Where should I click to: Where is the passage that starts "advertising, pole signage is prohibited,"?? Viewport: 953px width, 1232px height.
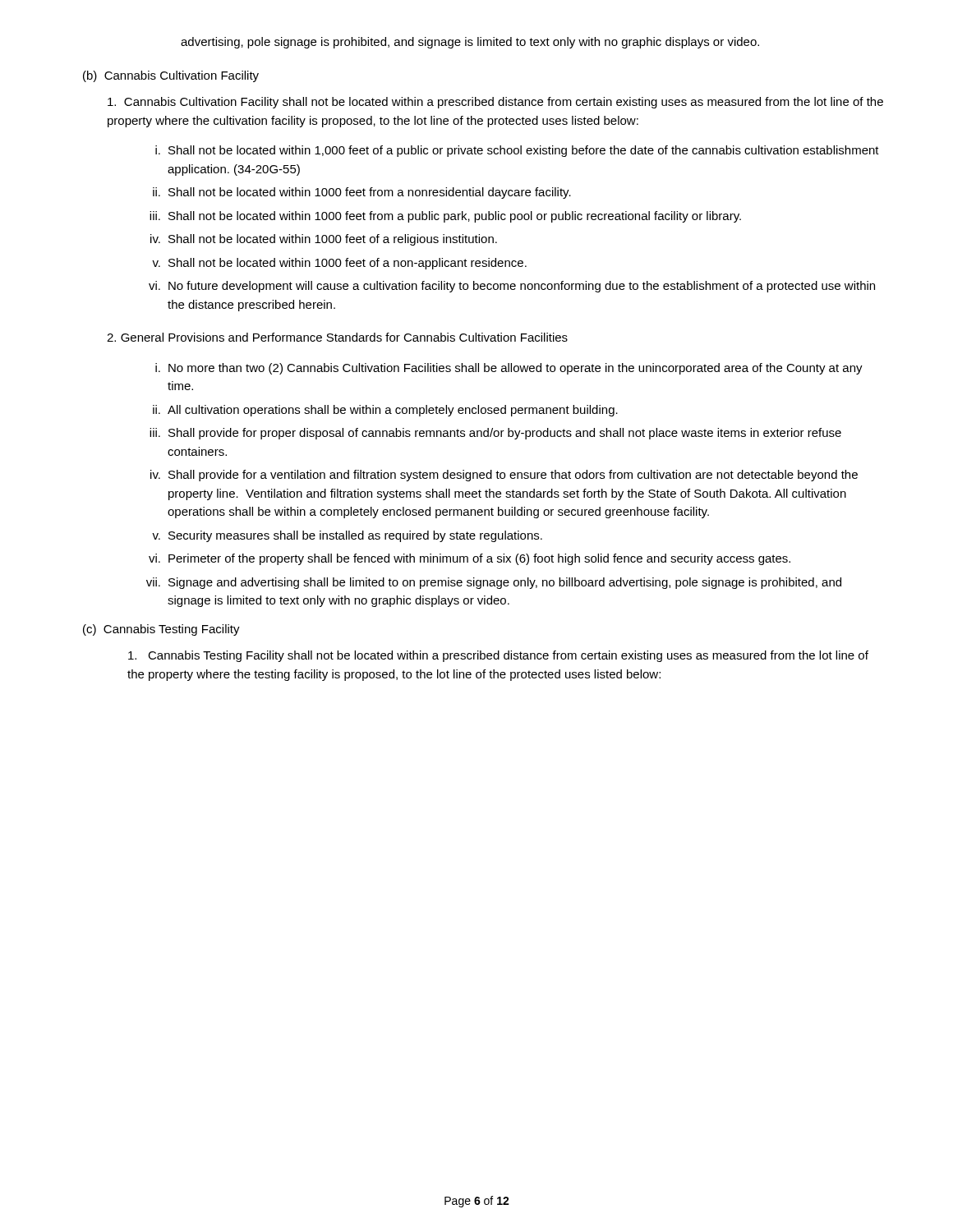click(x=471, y=41)
